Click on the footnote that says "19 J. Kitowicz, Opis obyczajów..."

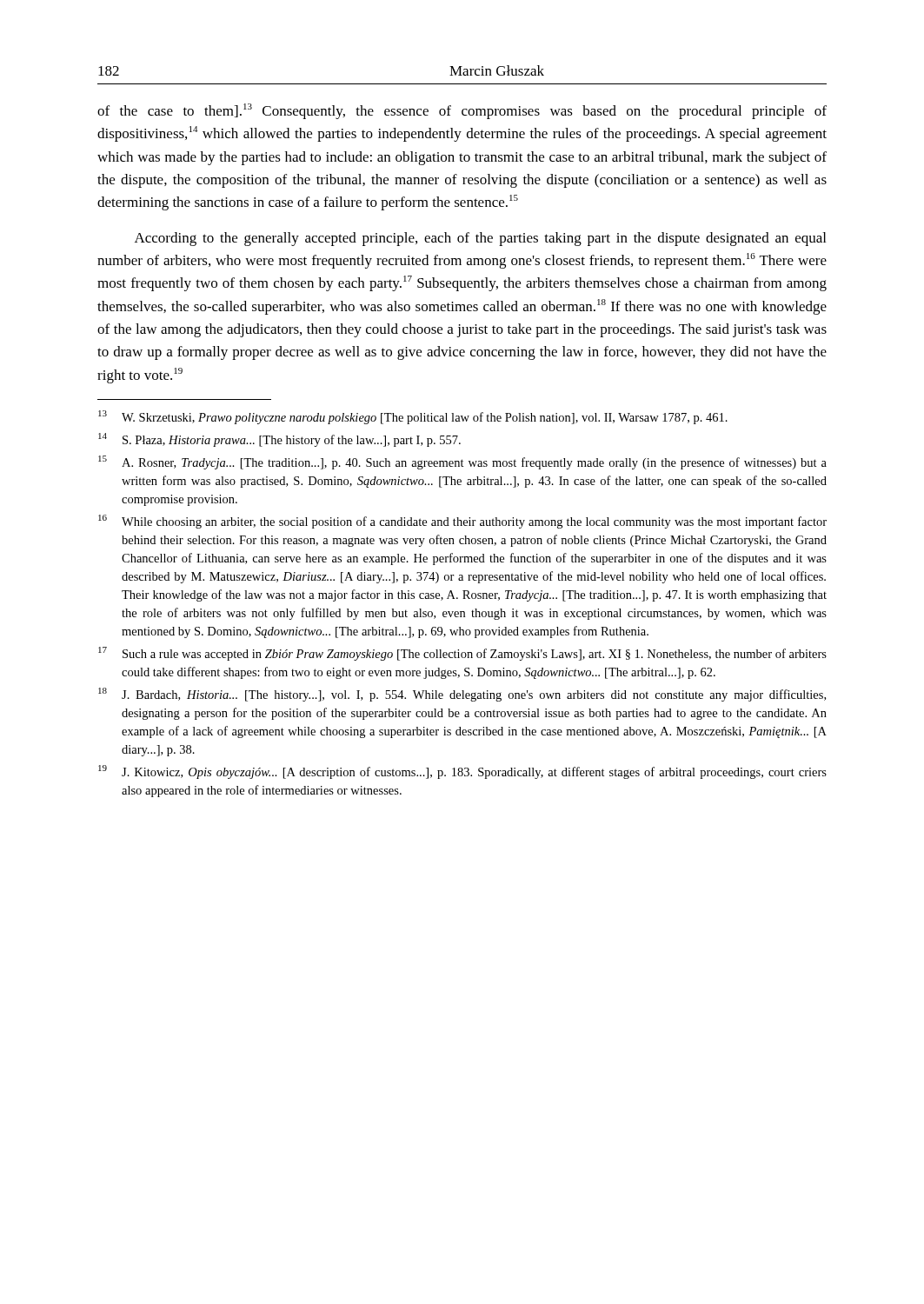coord(462,782)
